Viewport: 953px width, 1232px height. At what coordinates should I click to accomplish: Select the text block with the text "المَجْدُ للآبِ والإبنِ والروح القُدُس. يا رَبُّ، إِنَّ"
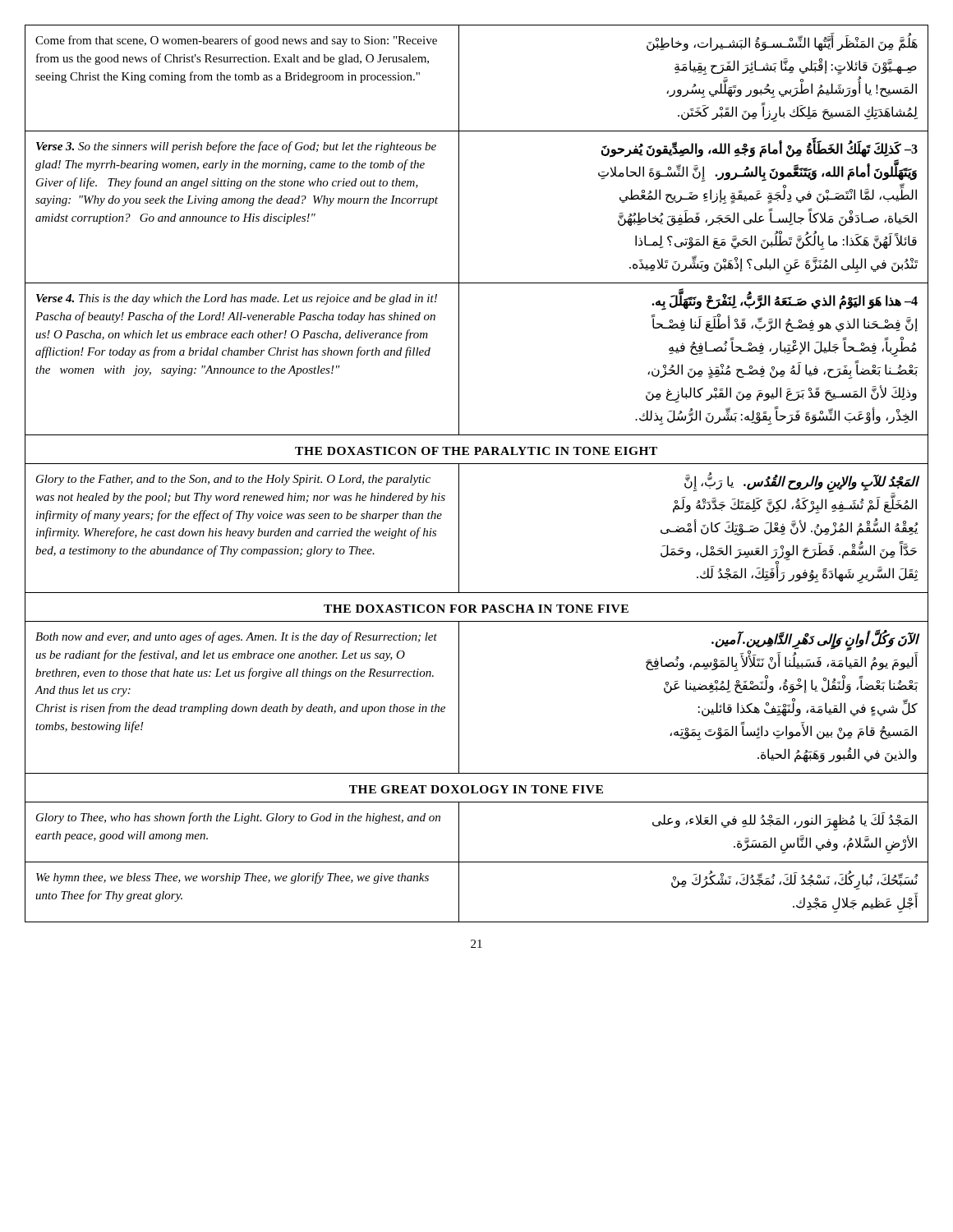(x=789, y=528)
